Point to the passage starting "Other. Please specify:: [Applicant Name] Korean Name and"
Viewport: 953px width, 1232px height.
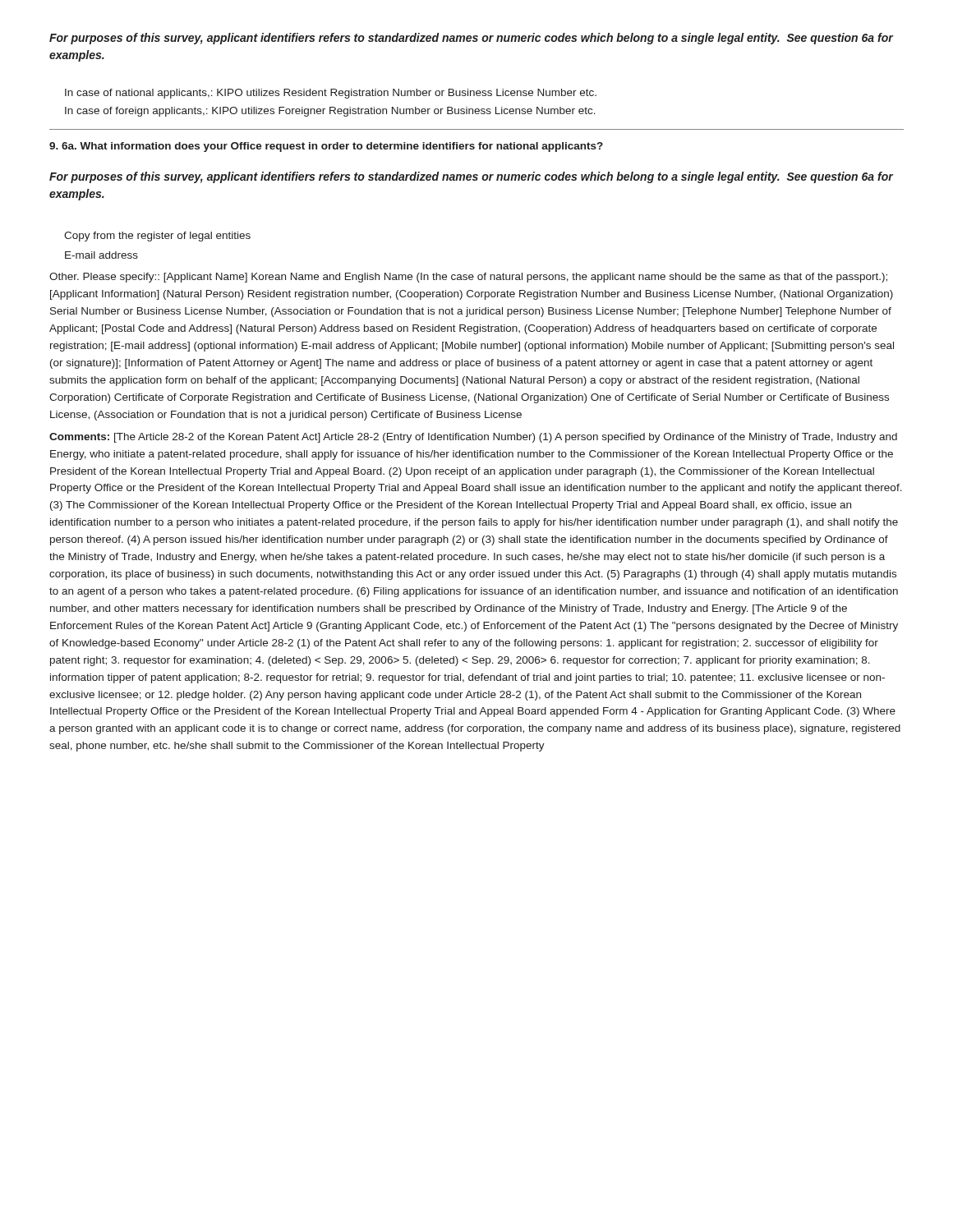(x=472, y=345)
